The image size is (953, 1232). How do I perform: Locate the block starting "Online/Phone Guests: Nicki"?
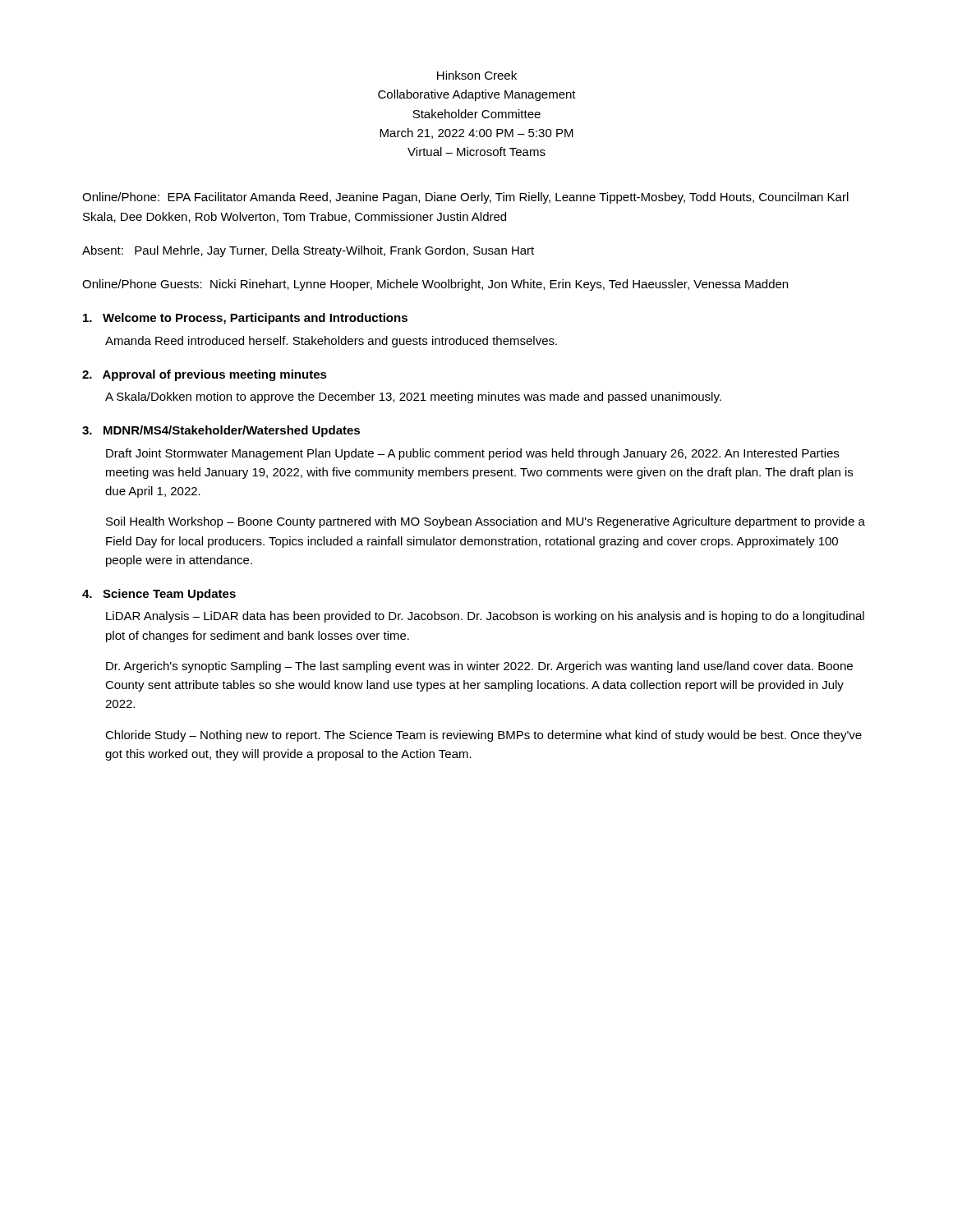pos(435,284)
